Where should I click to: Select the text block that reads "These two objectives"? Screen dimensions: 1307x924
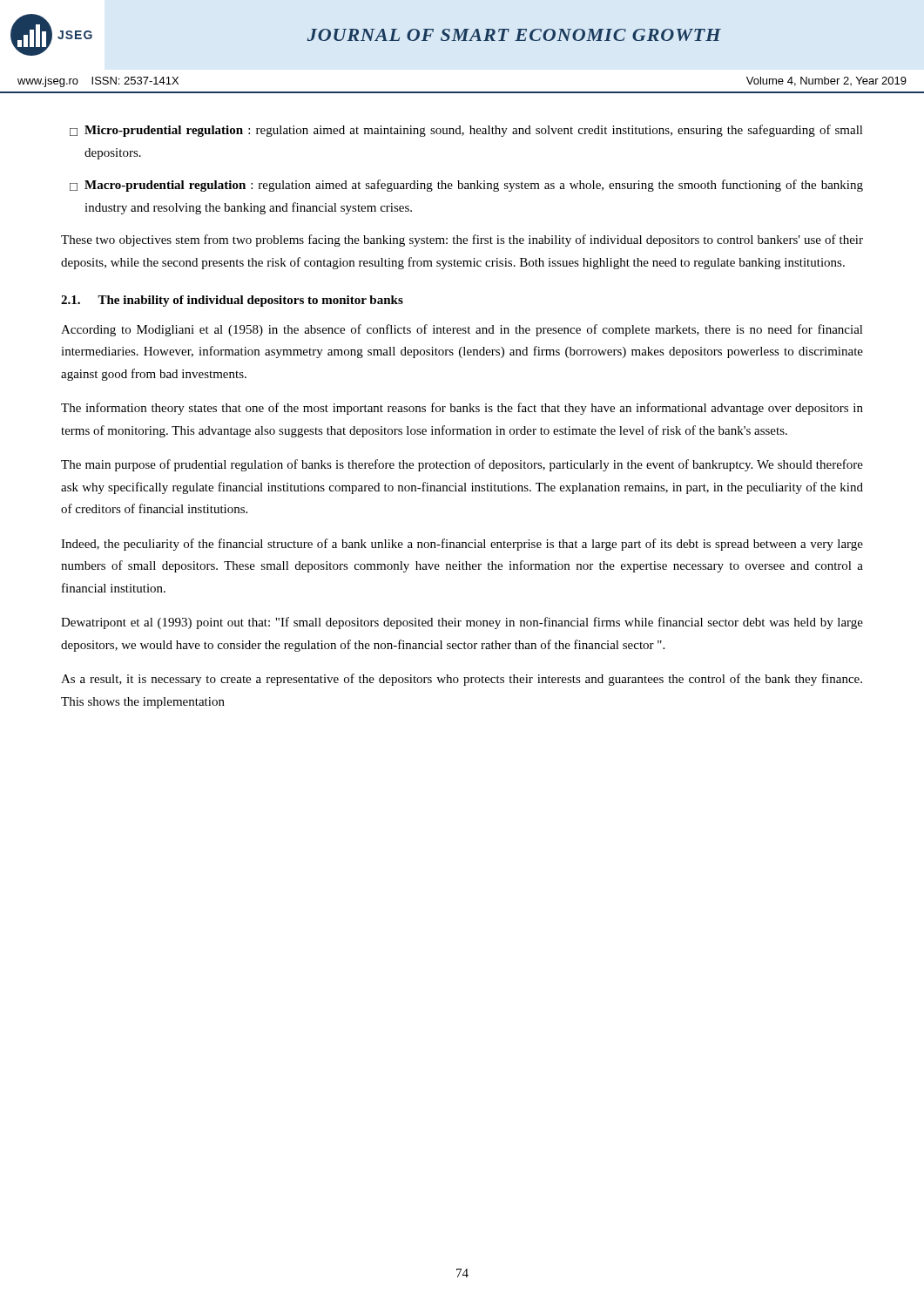(462, 251)
